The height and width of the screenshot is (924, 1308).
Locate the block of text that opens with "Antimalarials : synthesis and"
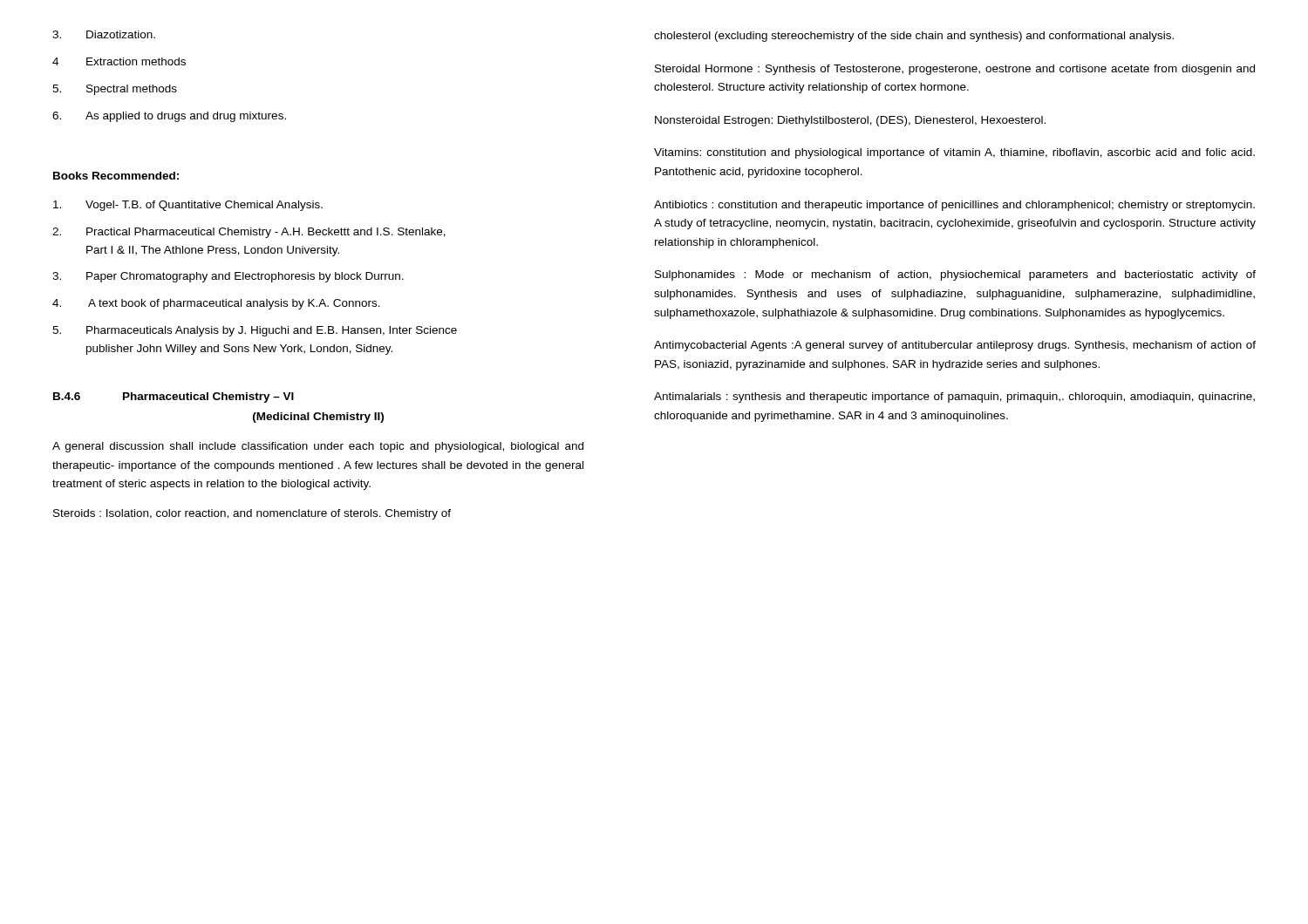point(955,406)
